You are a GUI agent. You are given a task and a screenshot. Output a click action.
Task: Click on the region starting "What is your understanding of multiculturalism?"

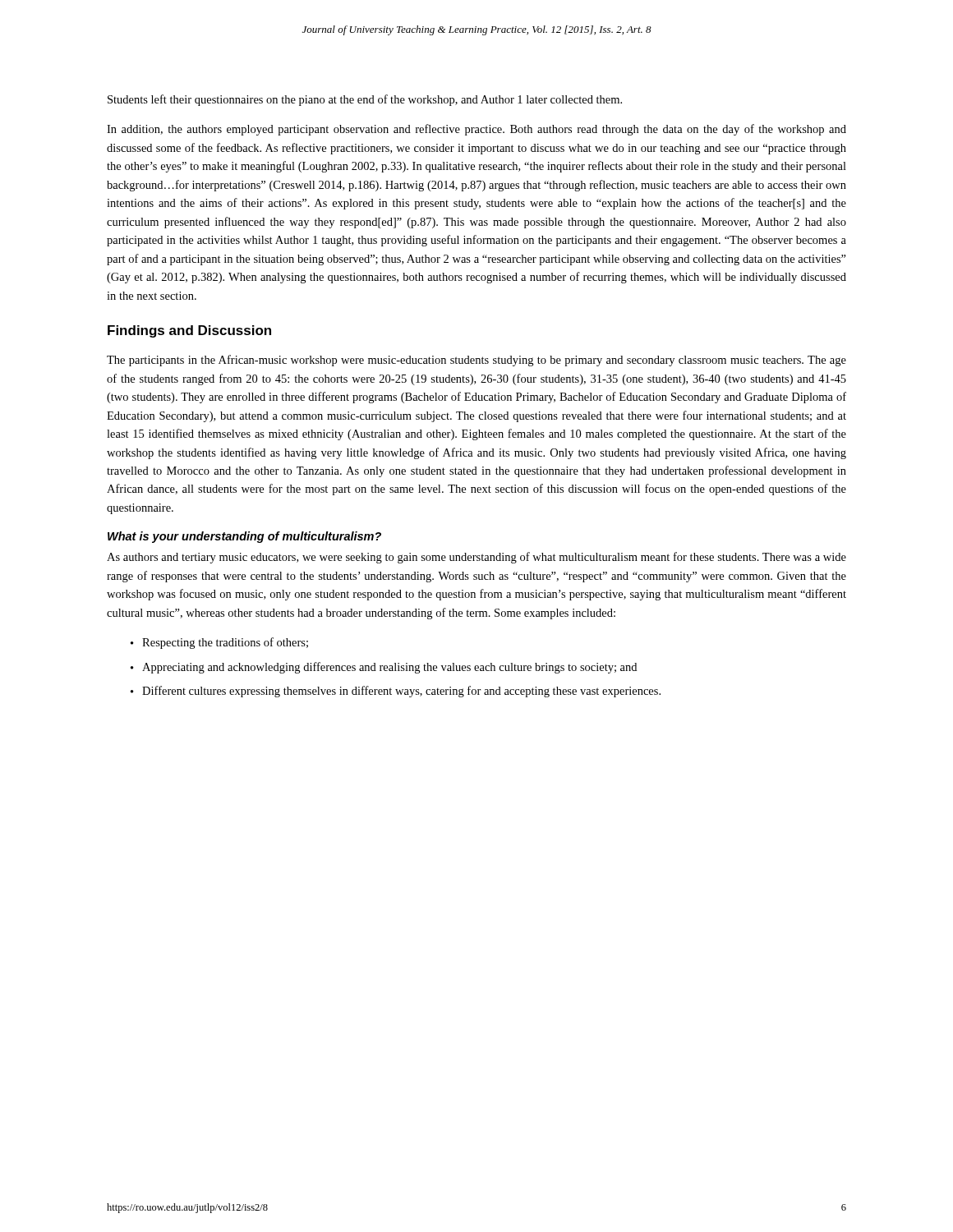pos(244,537)
